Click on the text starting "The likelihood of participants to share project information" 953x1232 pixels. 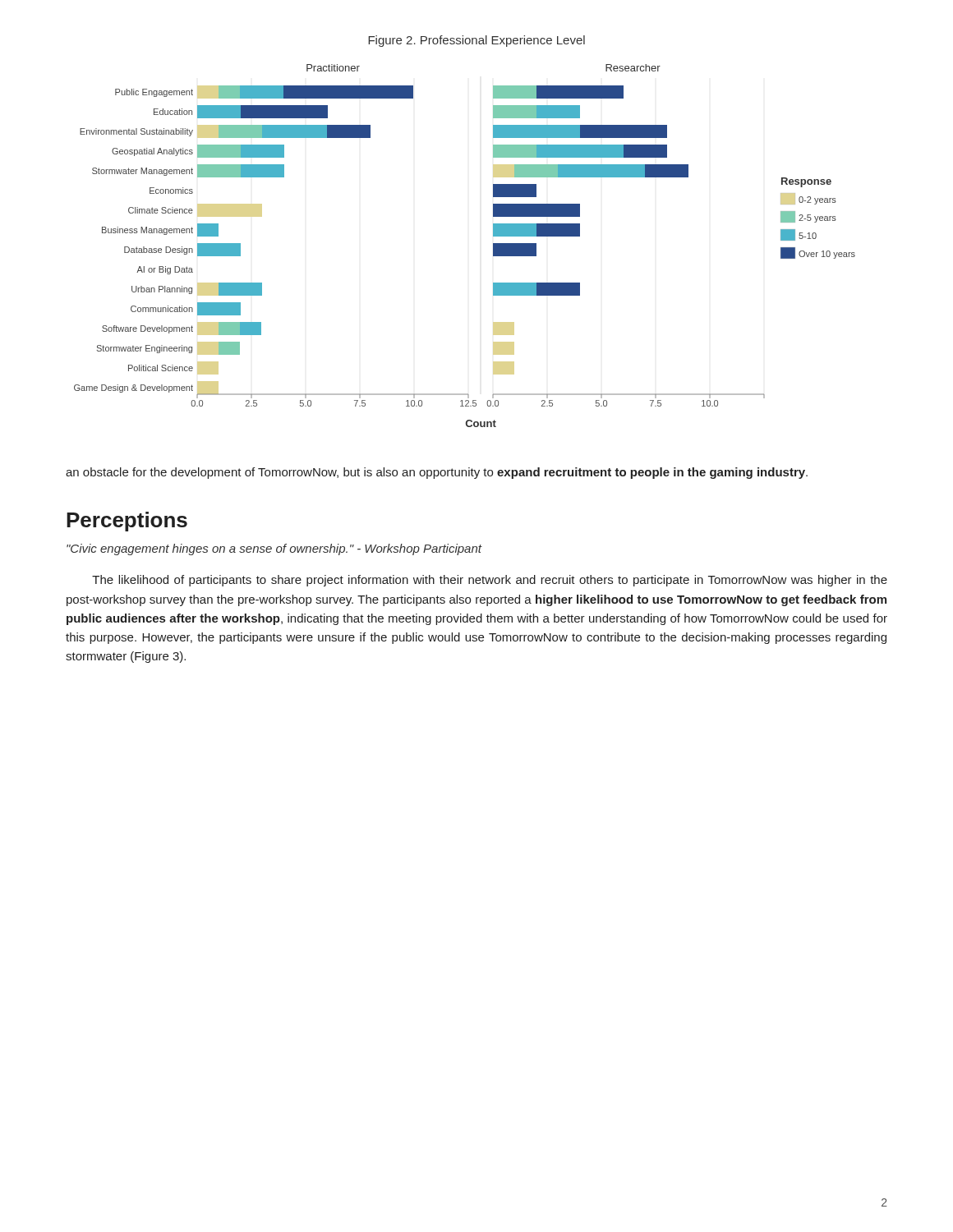pyautogui.click(x=476, y=618)
